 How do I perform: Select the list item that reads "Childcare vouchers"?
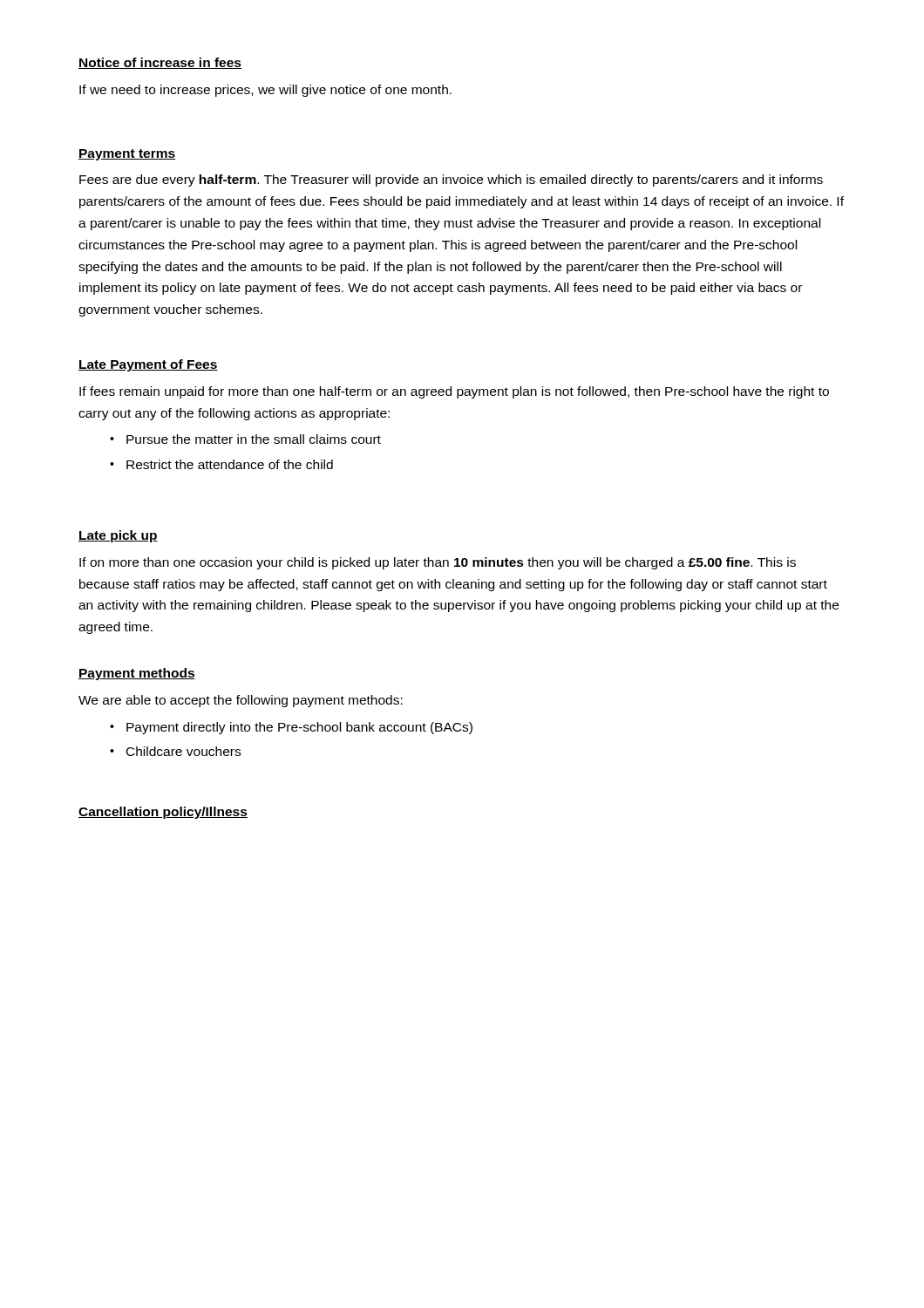[183, 752]
